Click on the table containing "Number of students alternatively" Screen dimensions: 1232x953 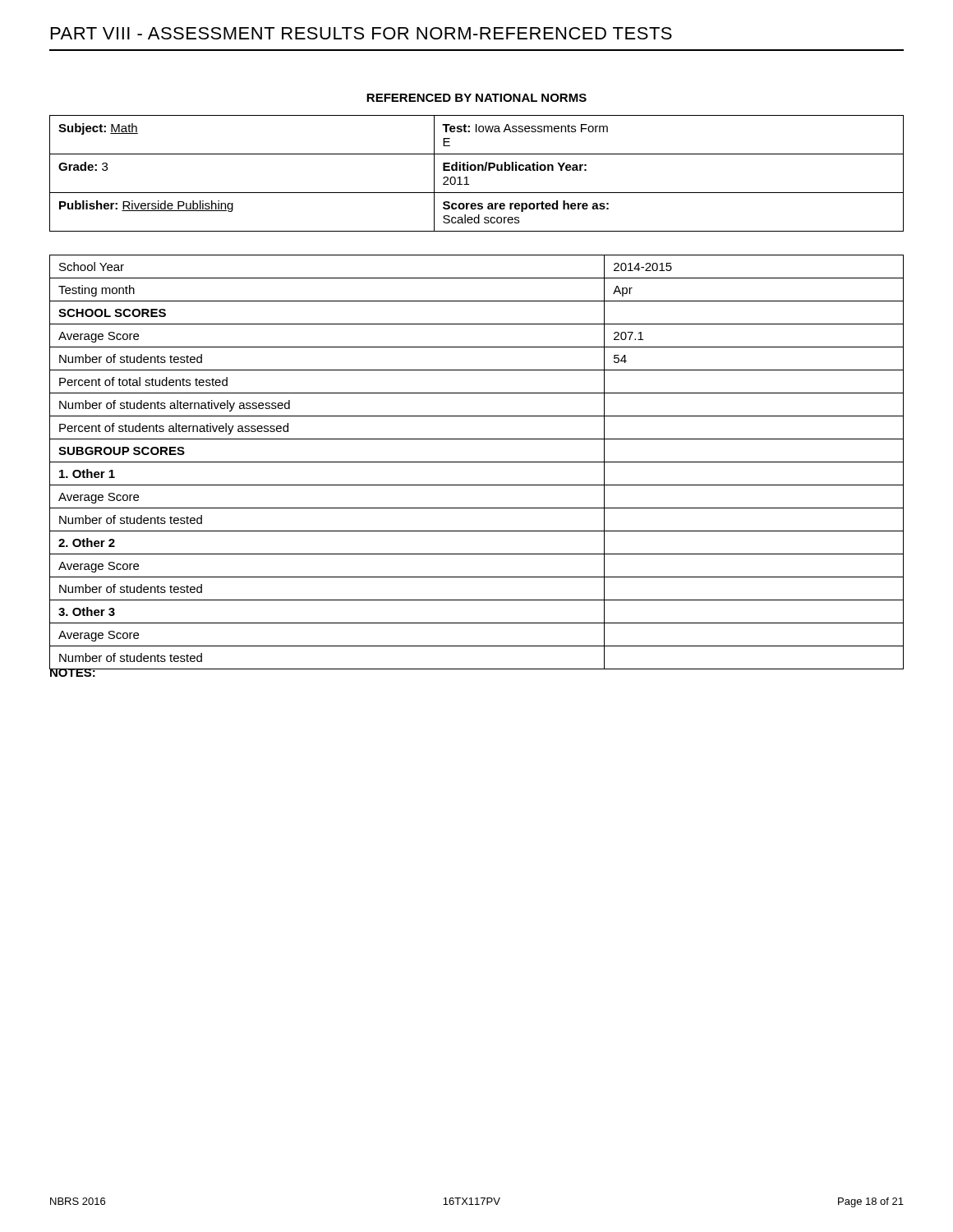pyautogui.click(x=476, y=462)
